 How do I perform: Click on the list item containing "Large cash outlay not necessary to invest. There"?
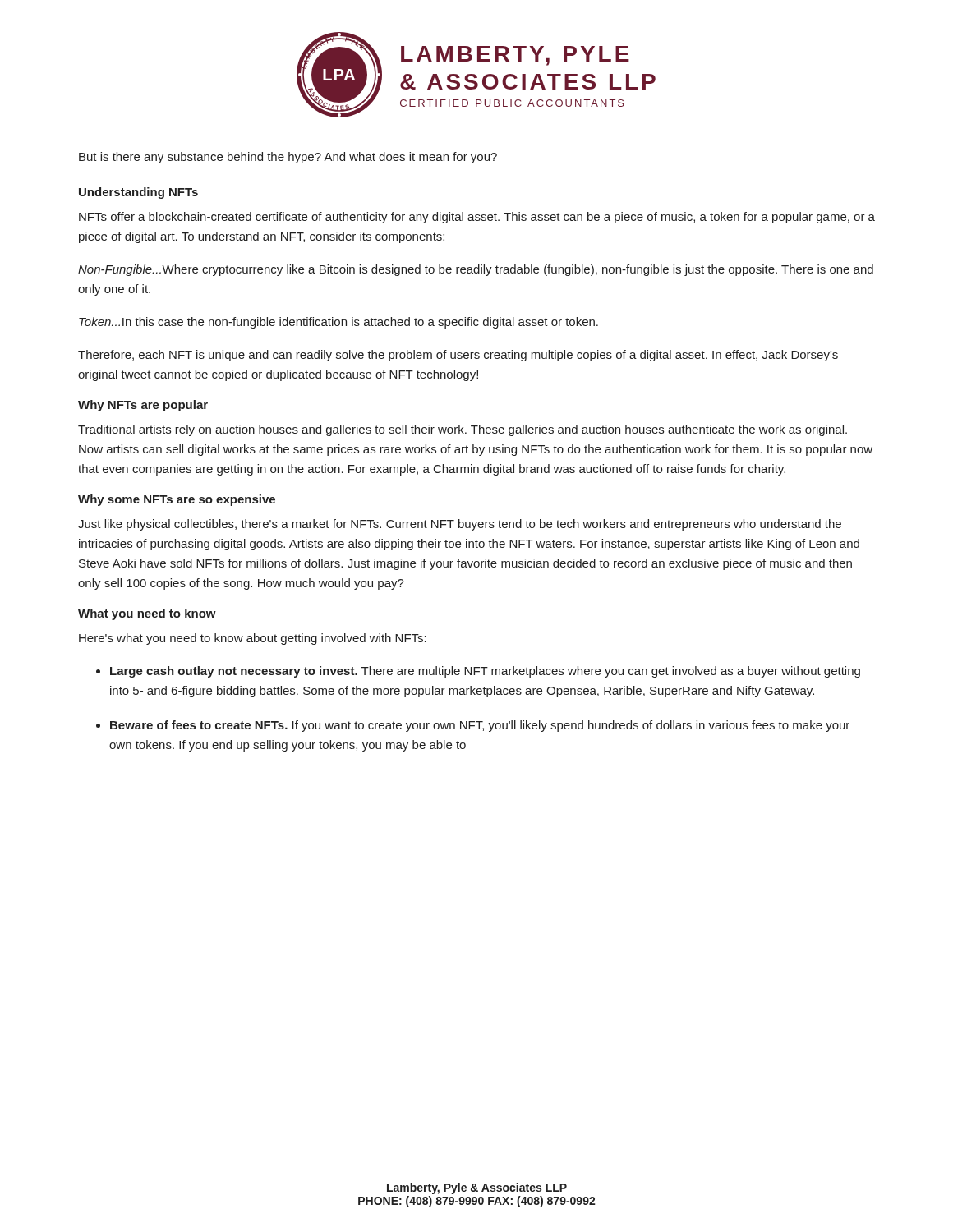pos(485,680)
